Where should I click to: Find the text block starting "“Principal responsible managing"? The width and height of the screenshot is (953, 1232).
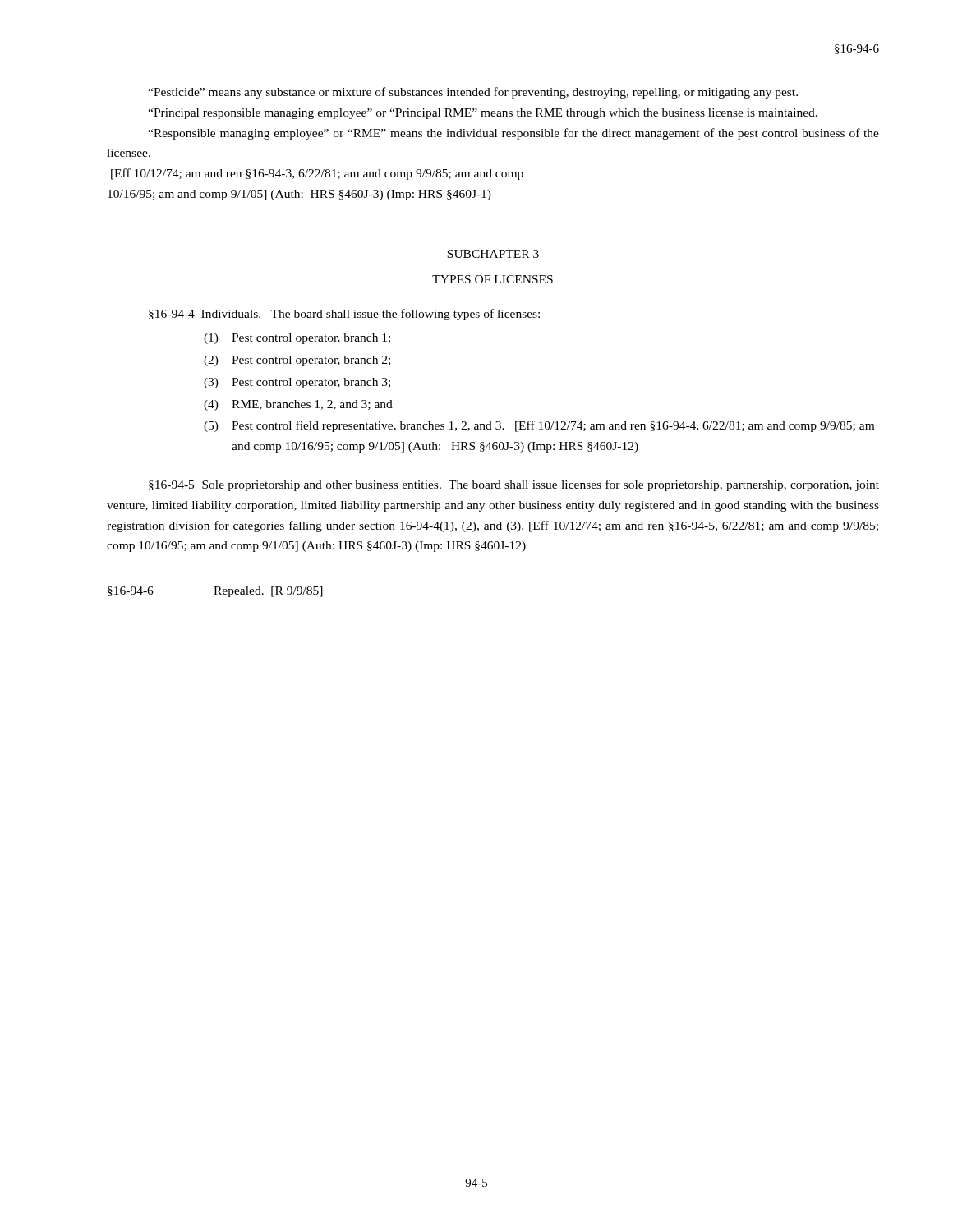pos(483,112)
